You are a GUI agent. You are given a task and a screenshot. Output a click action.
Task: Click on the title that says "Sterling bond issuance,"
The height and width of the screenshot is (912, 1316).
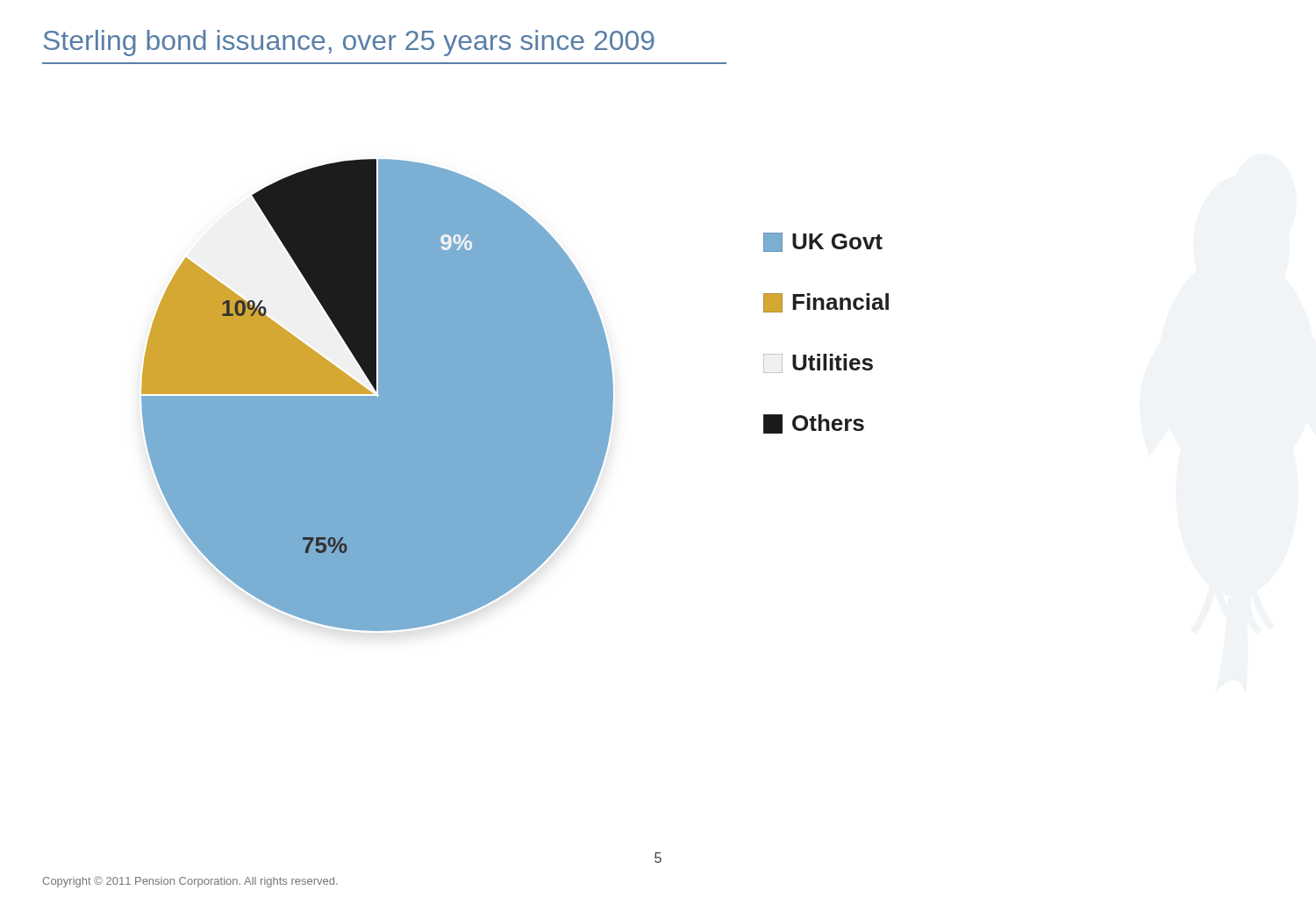pyautogui.click(x=349, y=40)
